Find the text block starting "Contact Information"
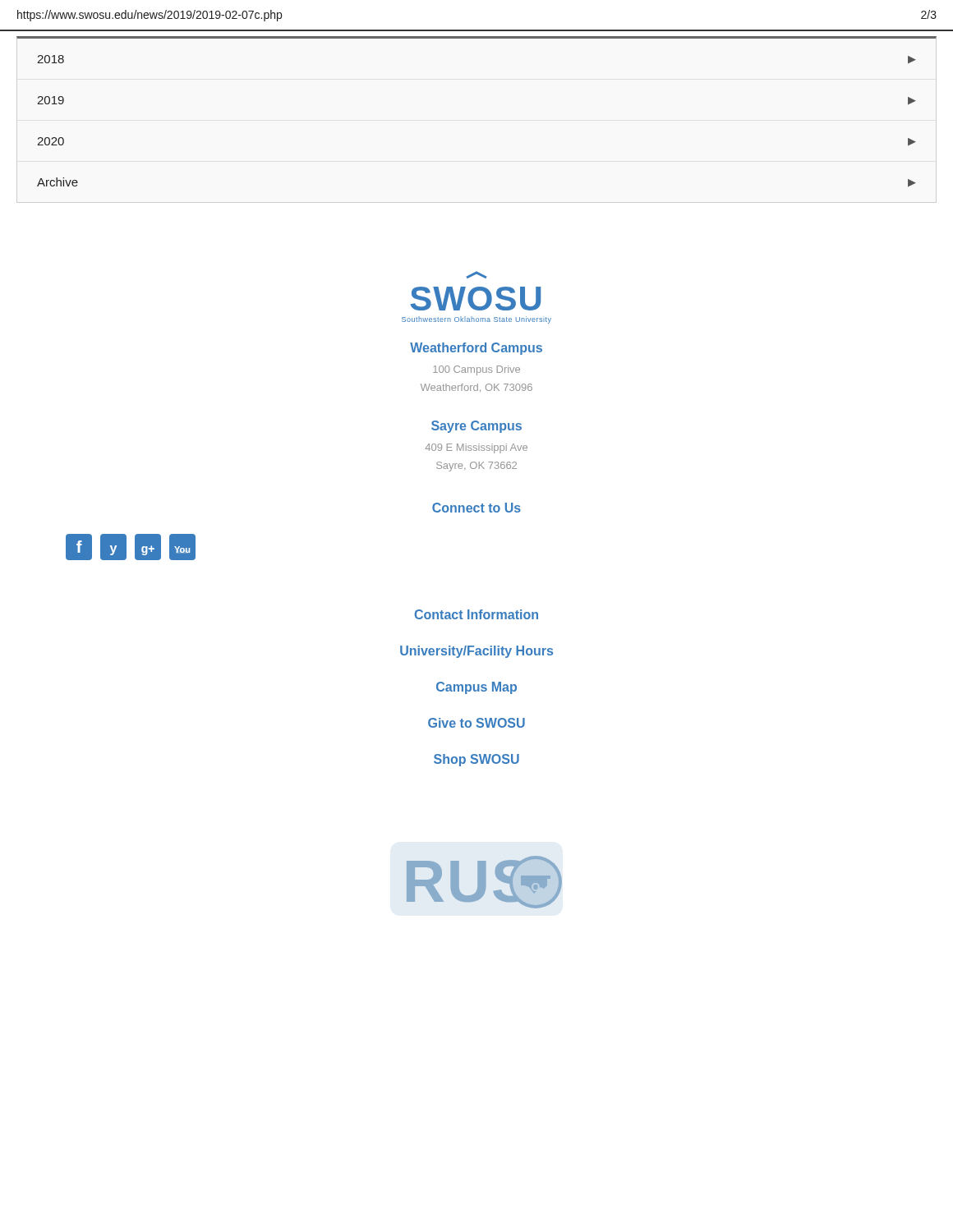Viewport: 953px width, 1232px height. [x=476, y=615]
